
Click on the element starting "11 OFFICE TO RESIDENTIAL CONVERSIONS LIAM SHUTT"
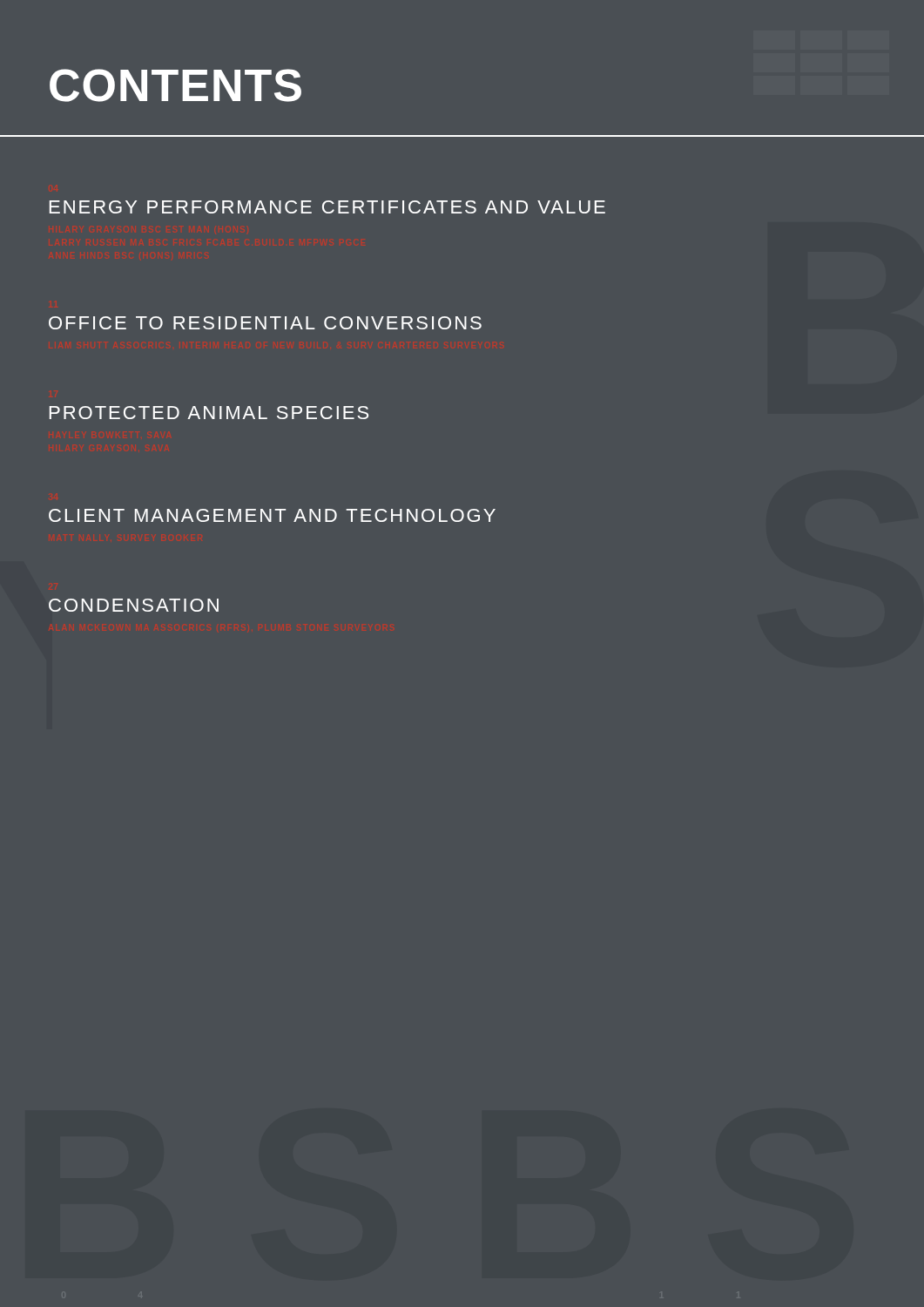tap(344, 325)
